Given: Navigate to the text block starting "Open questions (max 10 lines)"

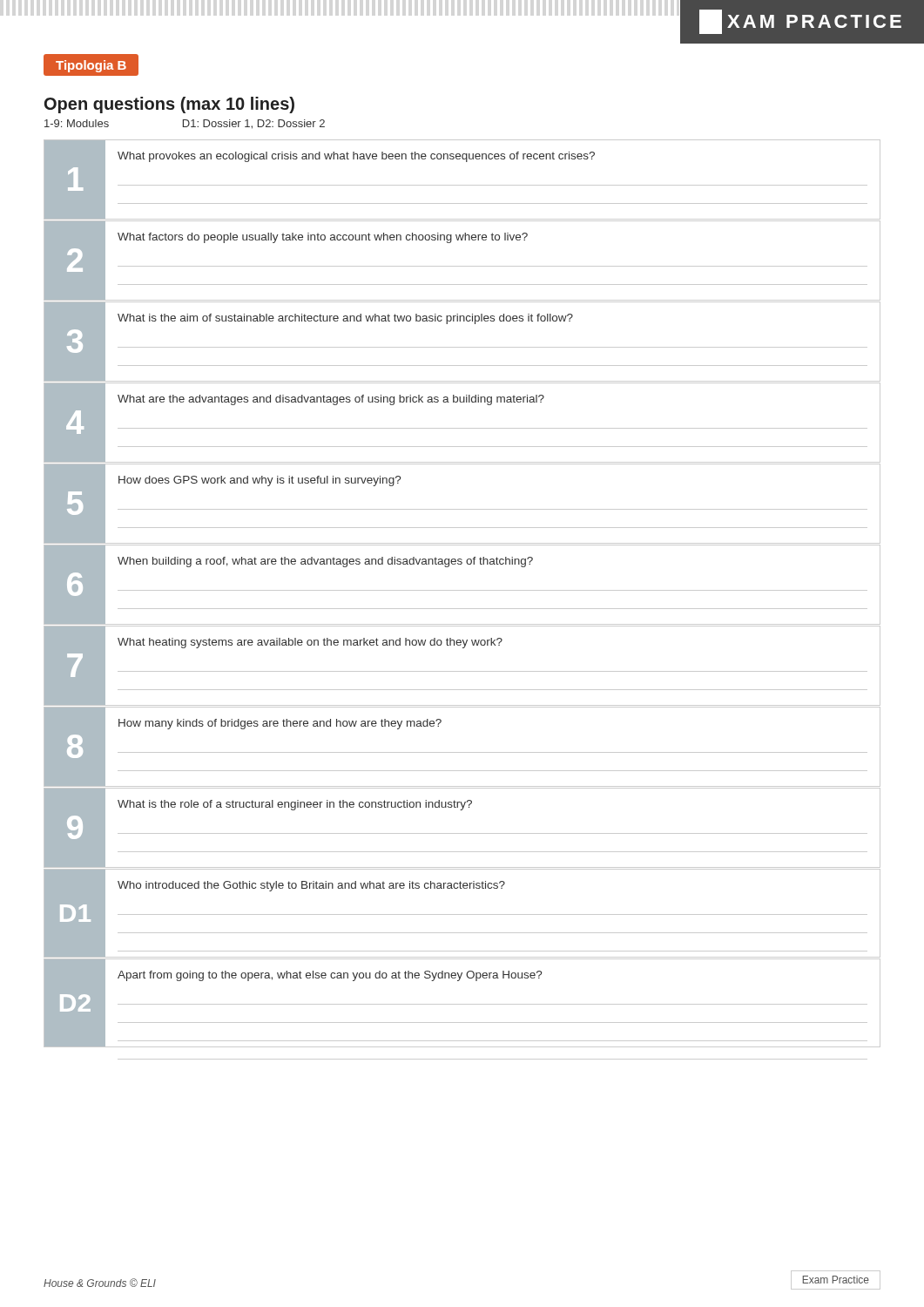Looking at the screenshot, I should coord(169,104).
